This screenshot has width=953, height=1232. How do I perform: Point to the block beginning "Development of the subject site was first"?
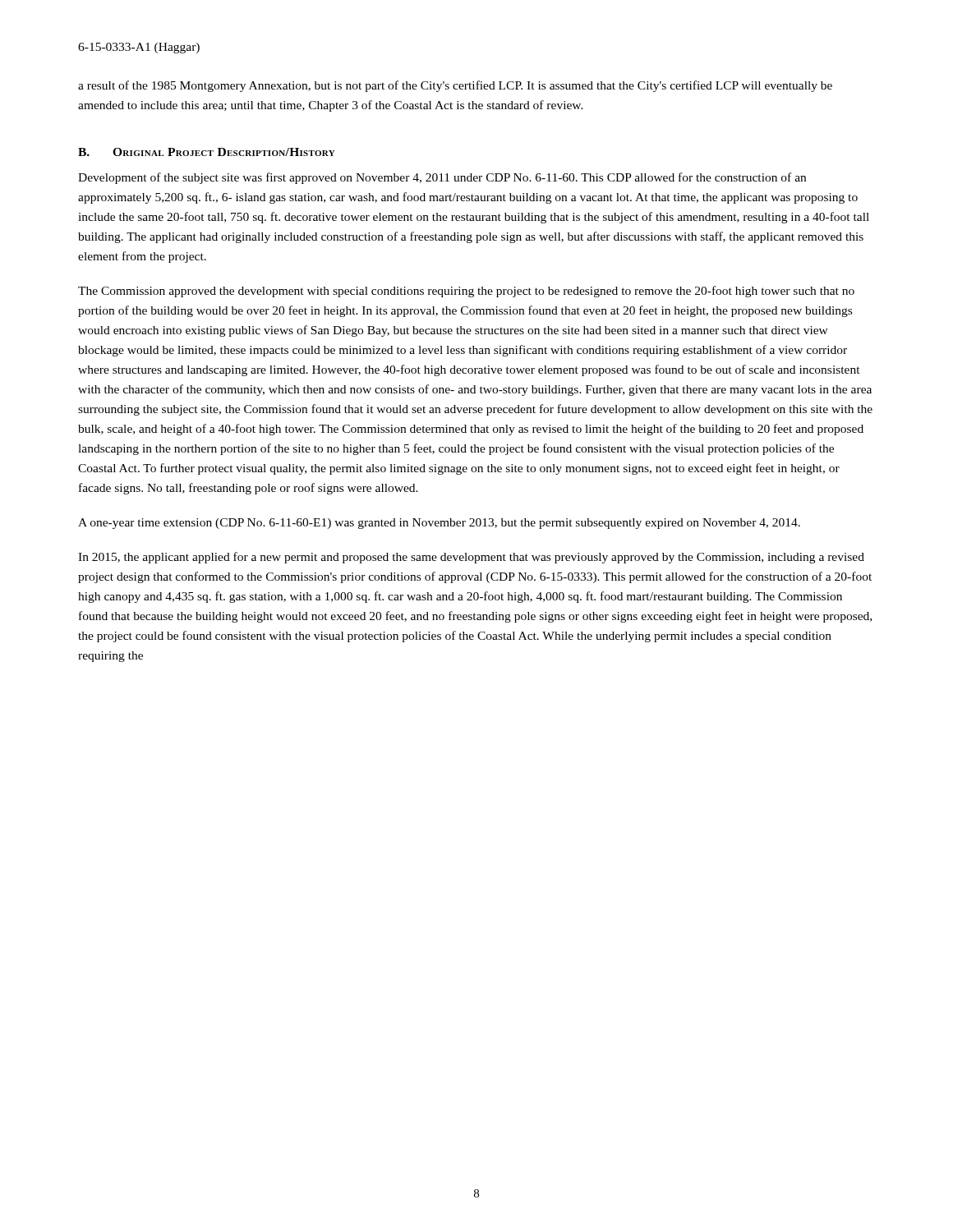(474, 216)
